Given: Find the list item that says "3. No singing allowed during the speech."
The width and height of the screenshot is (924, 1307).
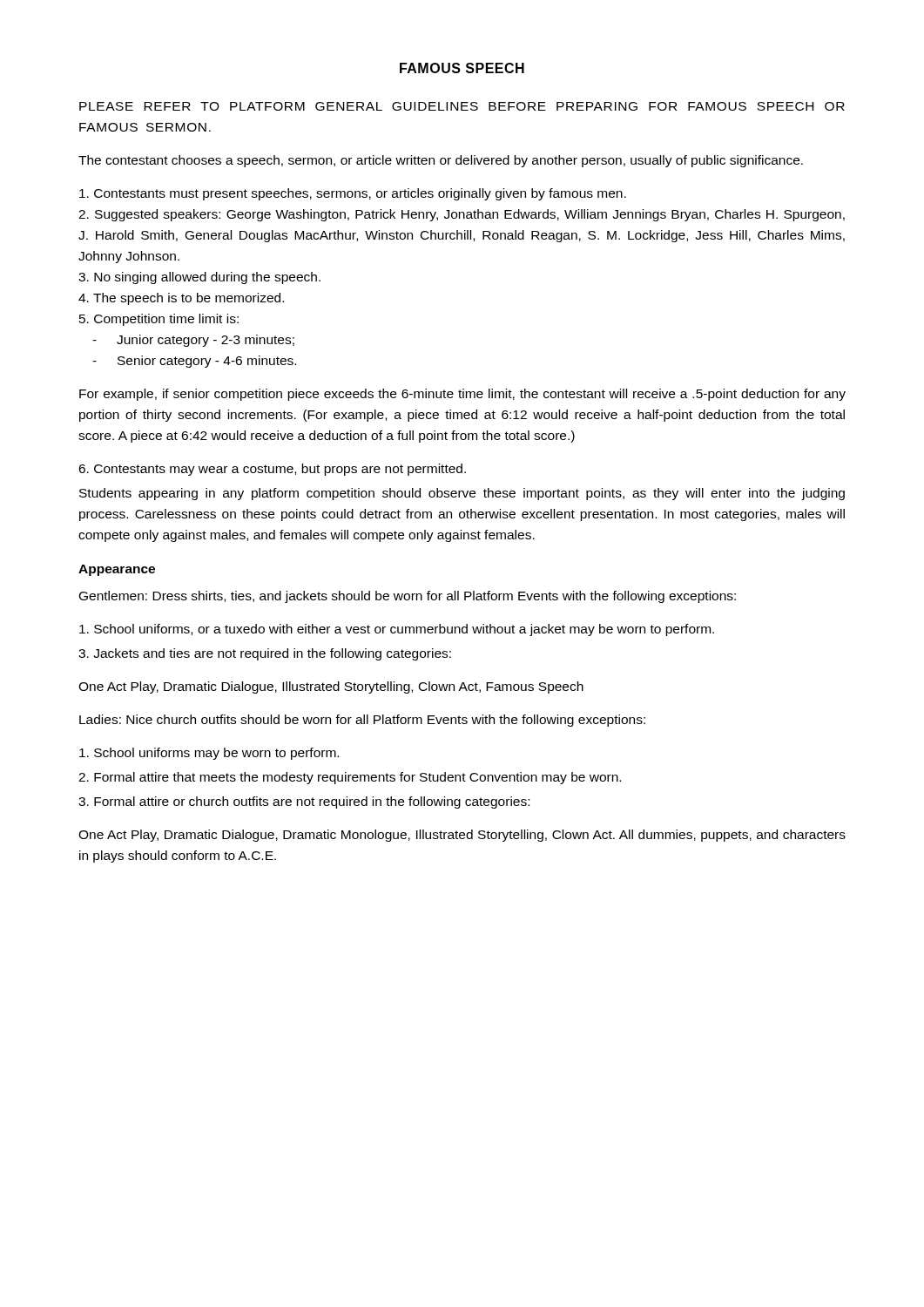Looking at the screenshot, I should (x=200, y=277).
